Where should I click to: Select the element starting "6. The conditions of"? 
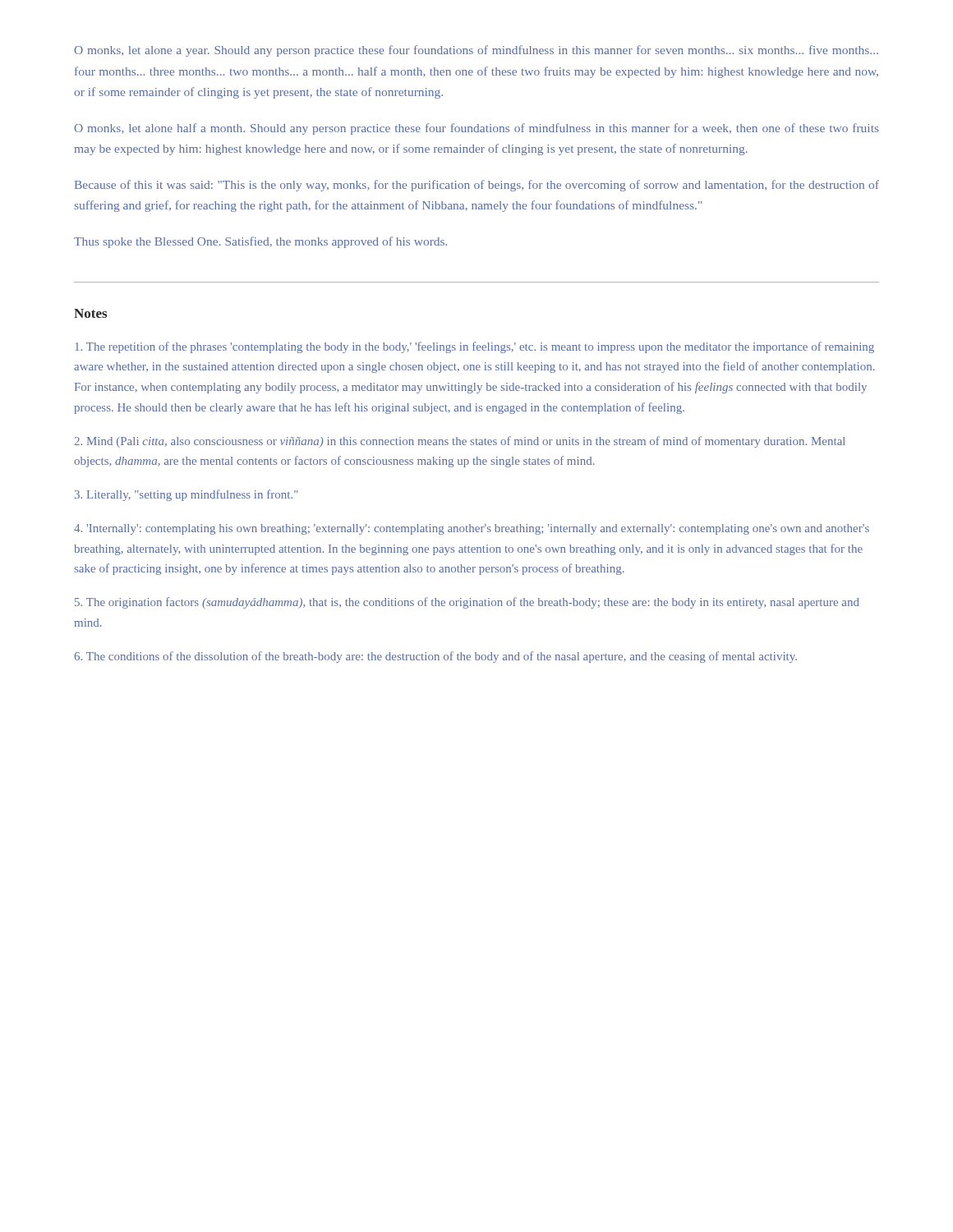[x=436, y=656]
